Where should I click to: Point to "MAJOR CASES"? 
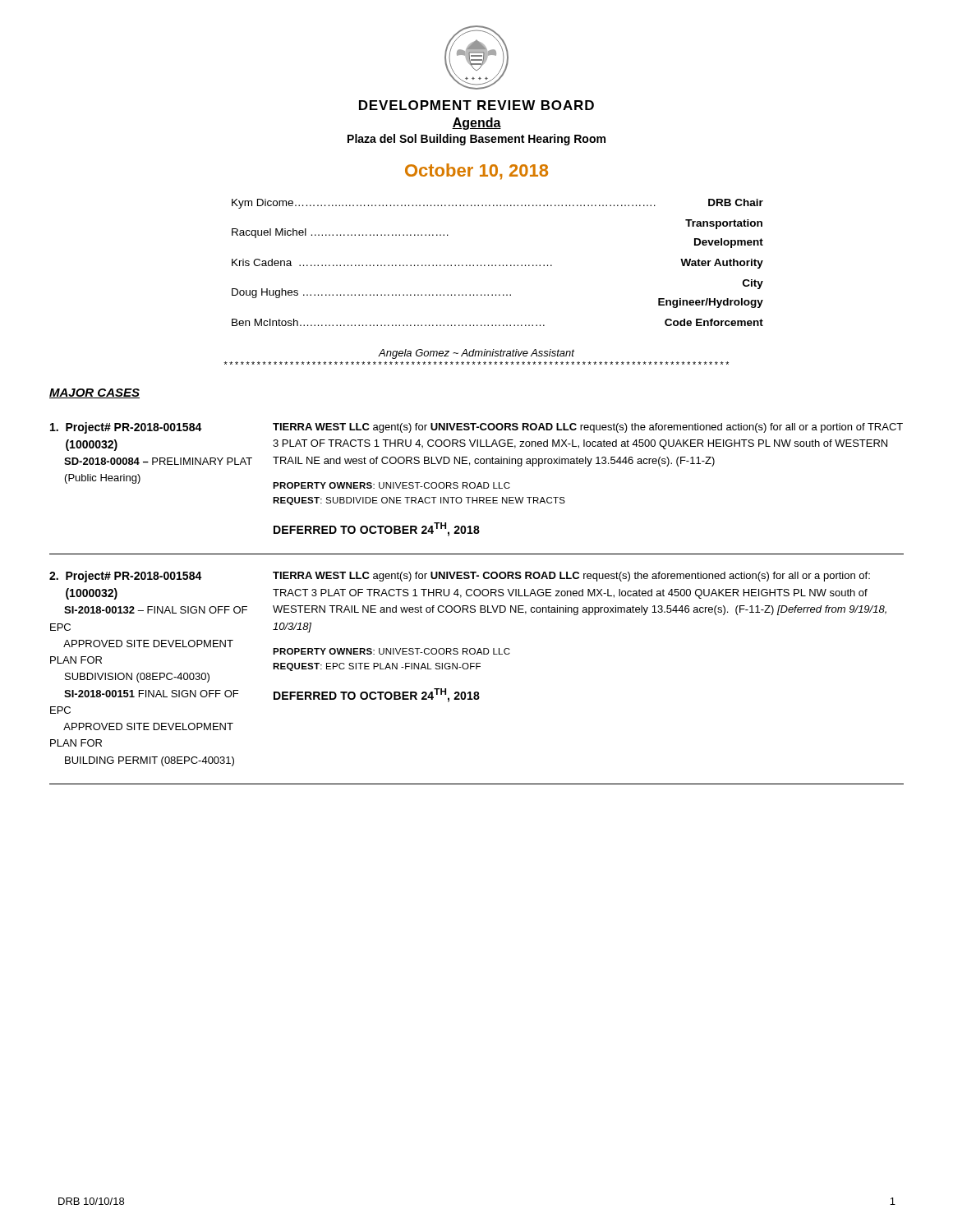(x=94, y=392)
